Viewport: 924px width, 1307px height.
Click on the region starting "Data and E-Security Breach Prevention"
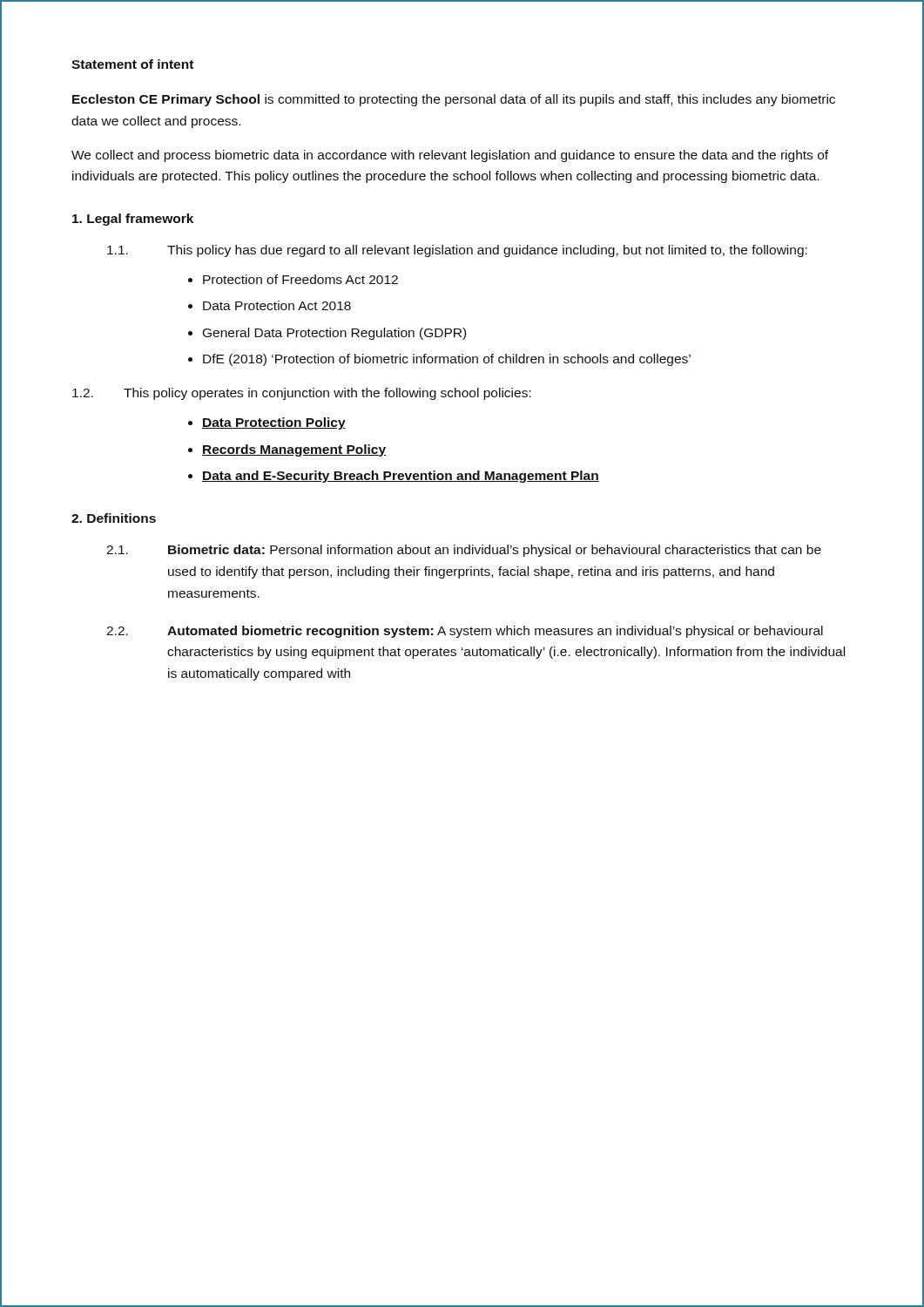510,476
